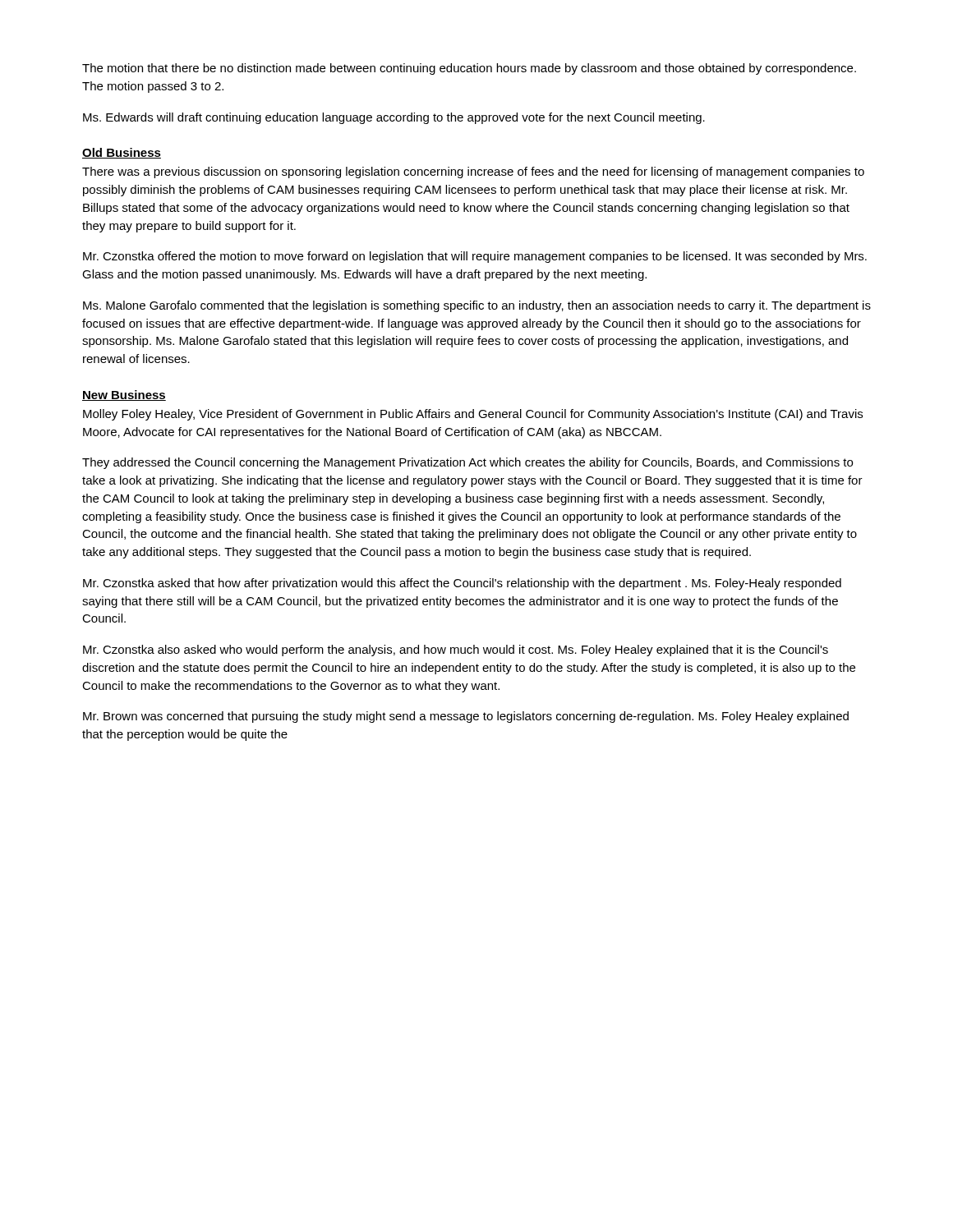Click the passage that begins "There was a previous discussion on sponsoring"
Image resolution: width=953 pixels, height=1232 pixels.
click(x=473, y=198)
